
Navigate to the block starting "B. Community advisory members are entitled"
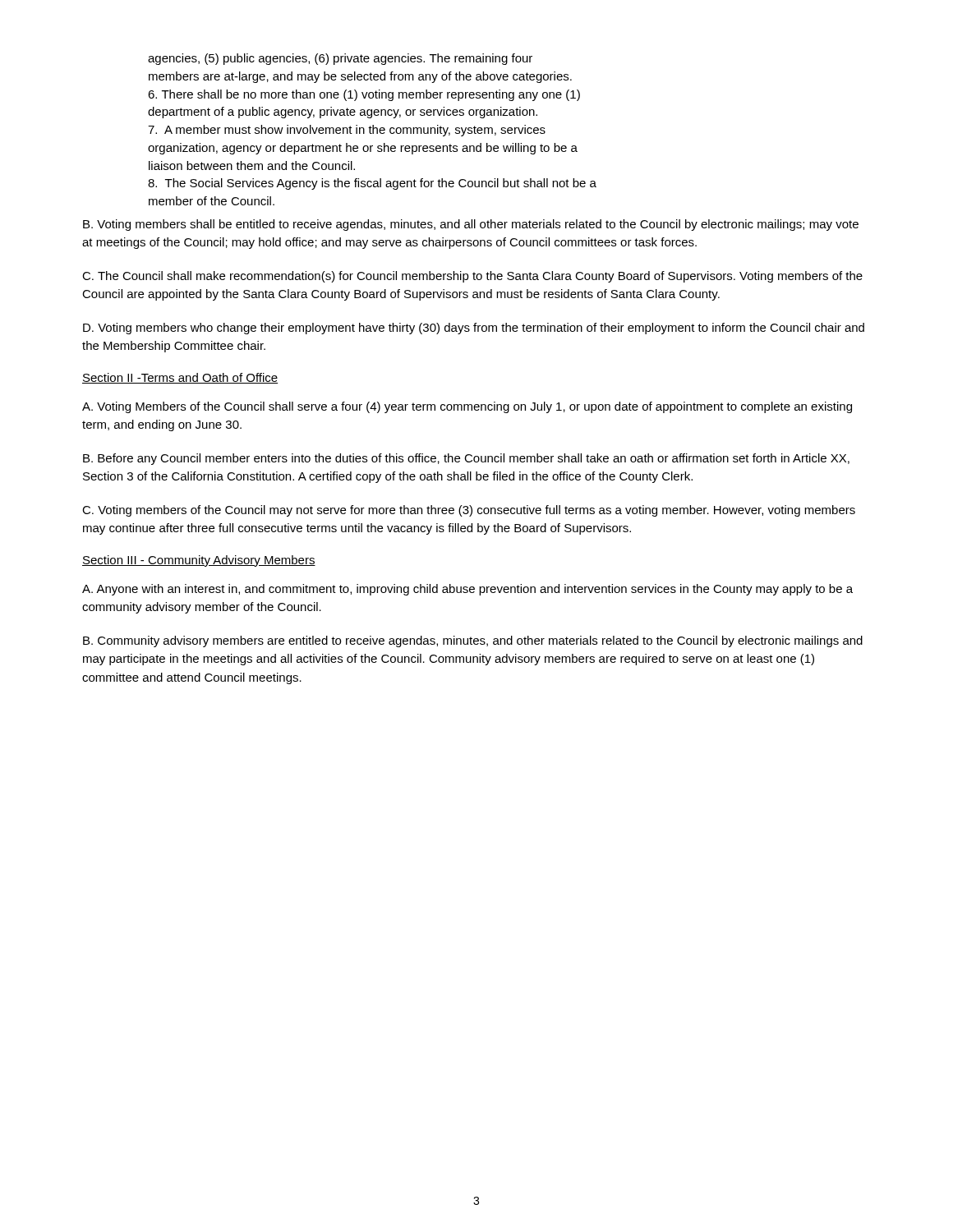pyautogui.click(x=473, y=659)
